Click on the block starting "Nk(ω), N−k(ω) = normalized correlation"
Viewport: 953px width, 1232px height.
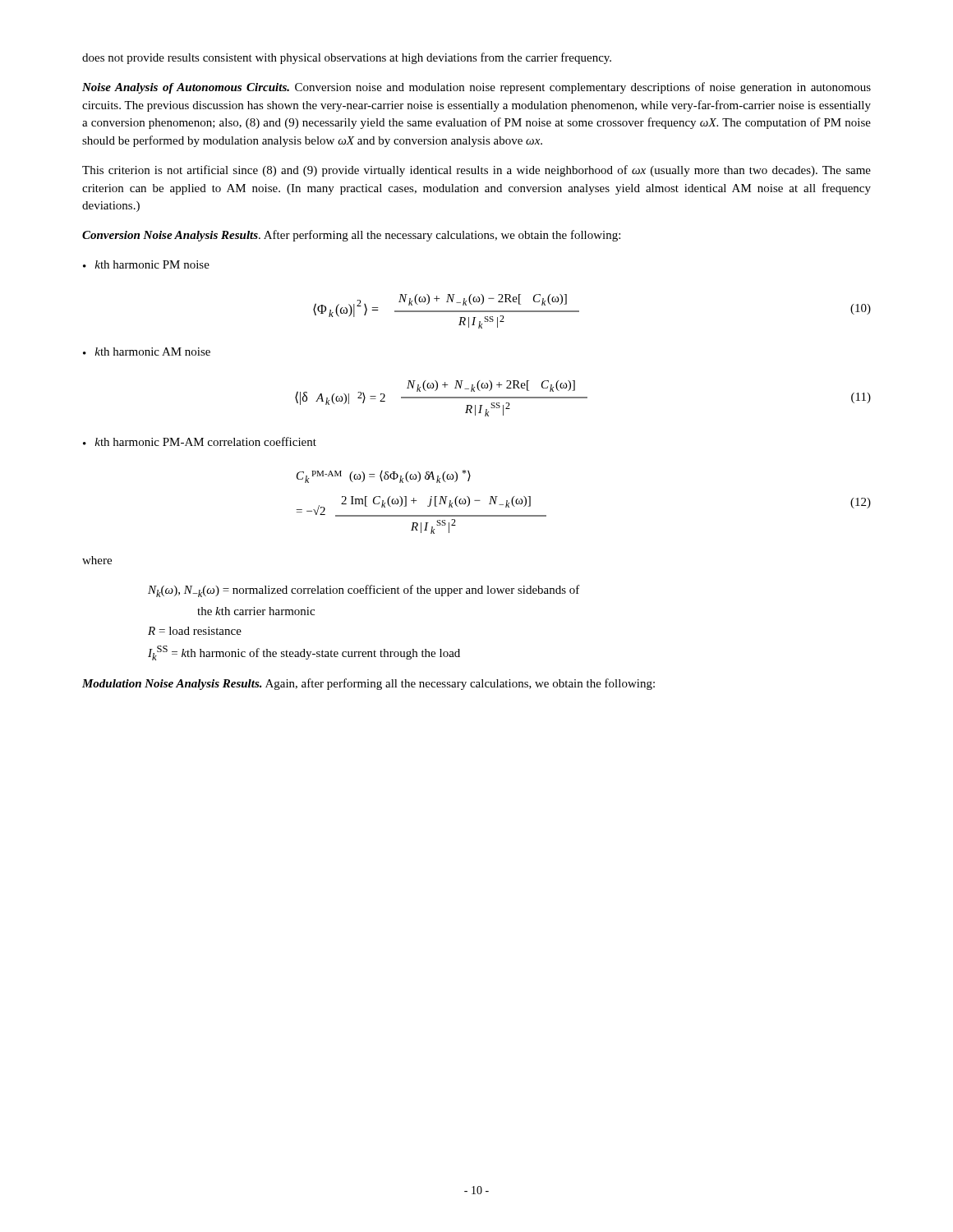364,591
